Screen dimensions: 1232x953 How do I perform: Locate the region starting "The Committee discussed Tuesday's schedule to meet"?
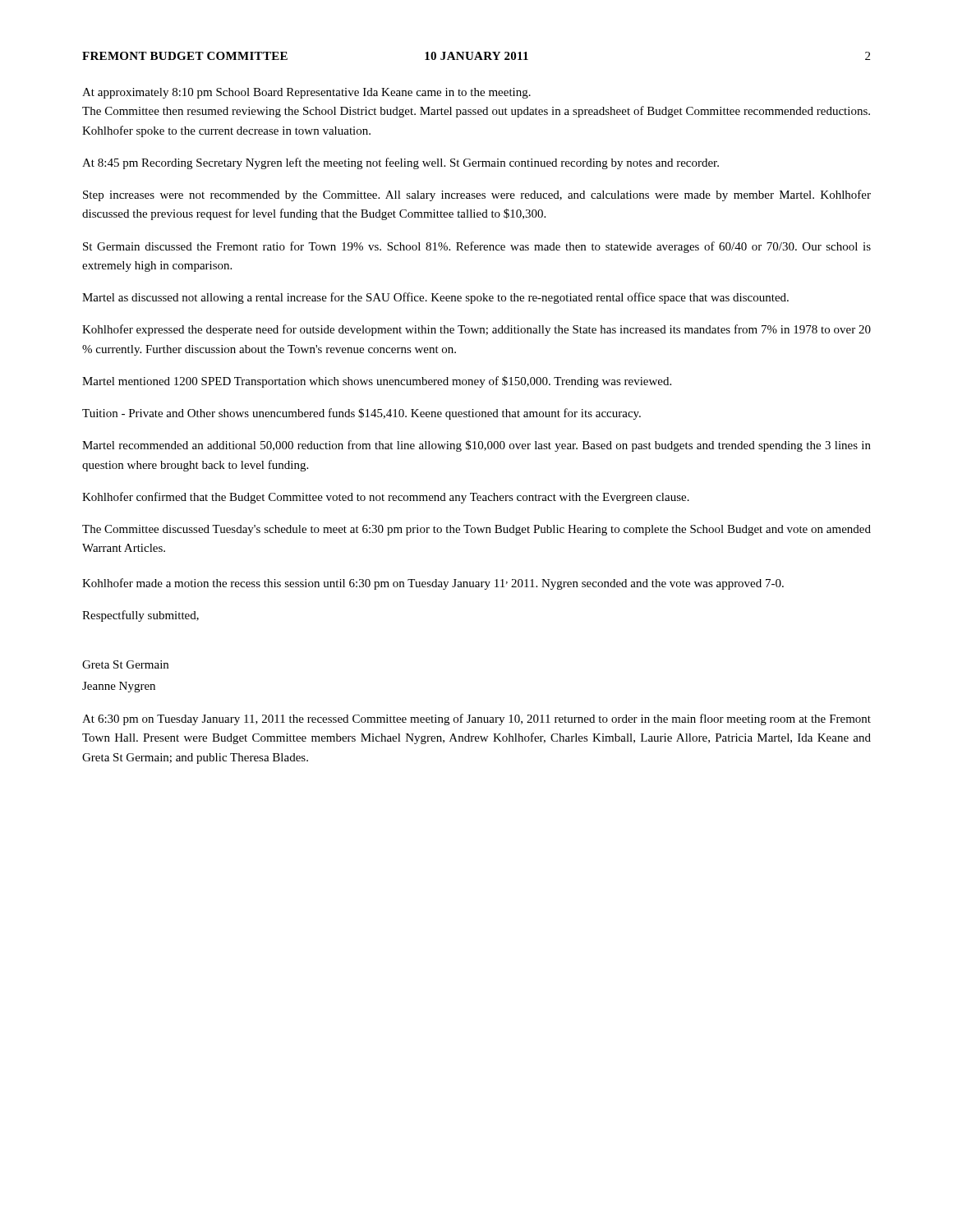476,539
